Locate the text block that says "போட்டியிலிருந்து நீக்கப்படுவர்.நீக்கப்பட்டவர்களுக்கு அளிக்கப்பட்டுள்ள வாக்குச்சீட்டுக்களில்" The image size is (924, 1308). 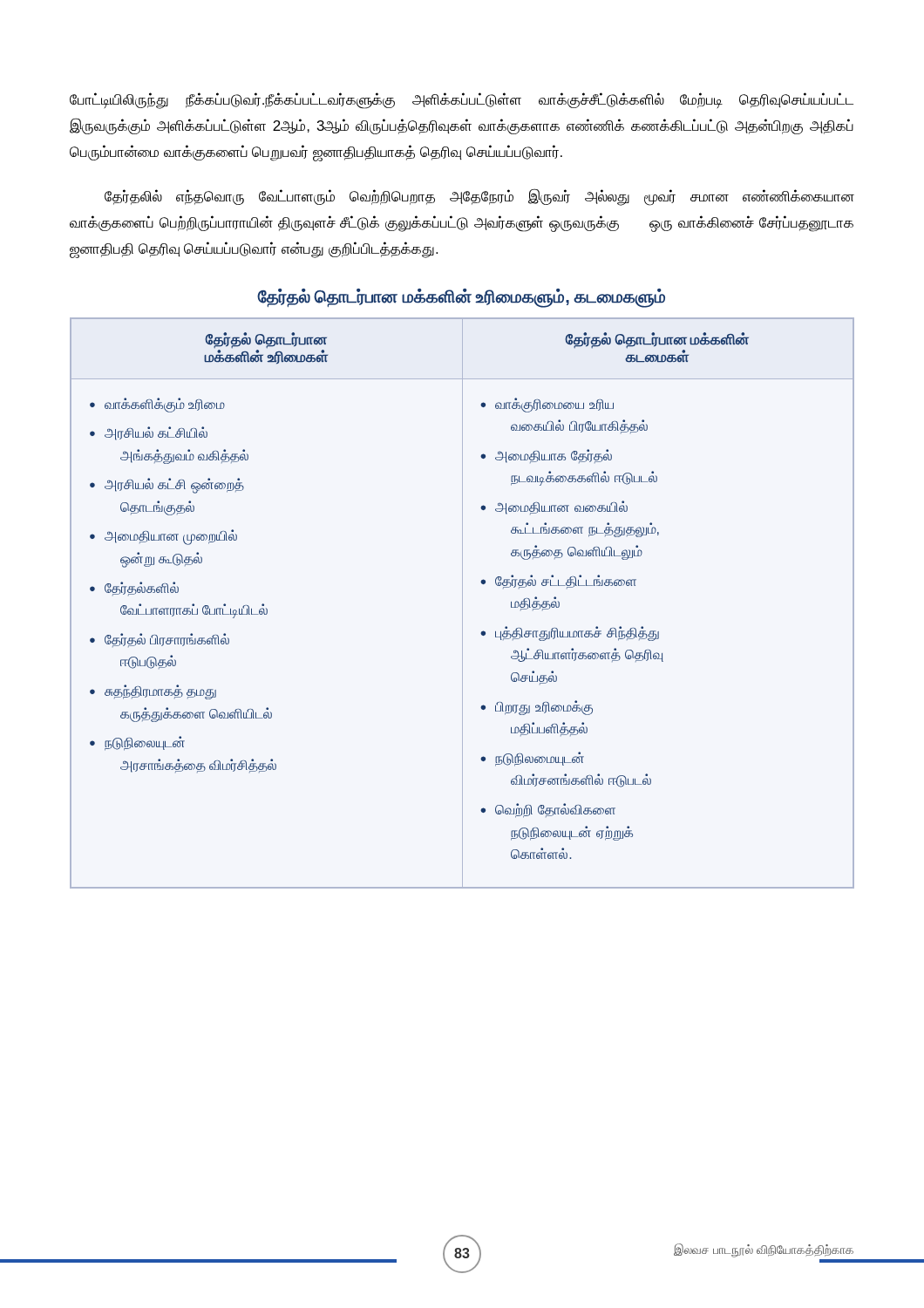tap(462, 126)
